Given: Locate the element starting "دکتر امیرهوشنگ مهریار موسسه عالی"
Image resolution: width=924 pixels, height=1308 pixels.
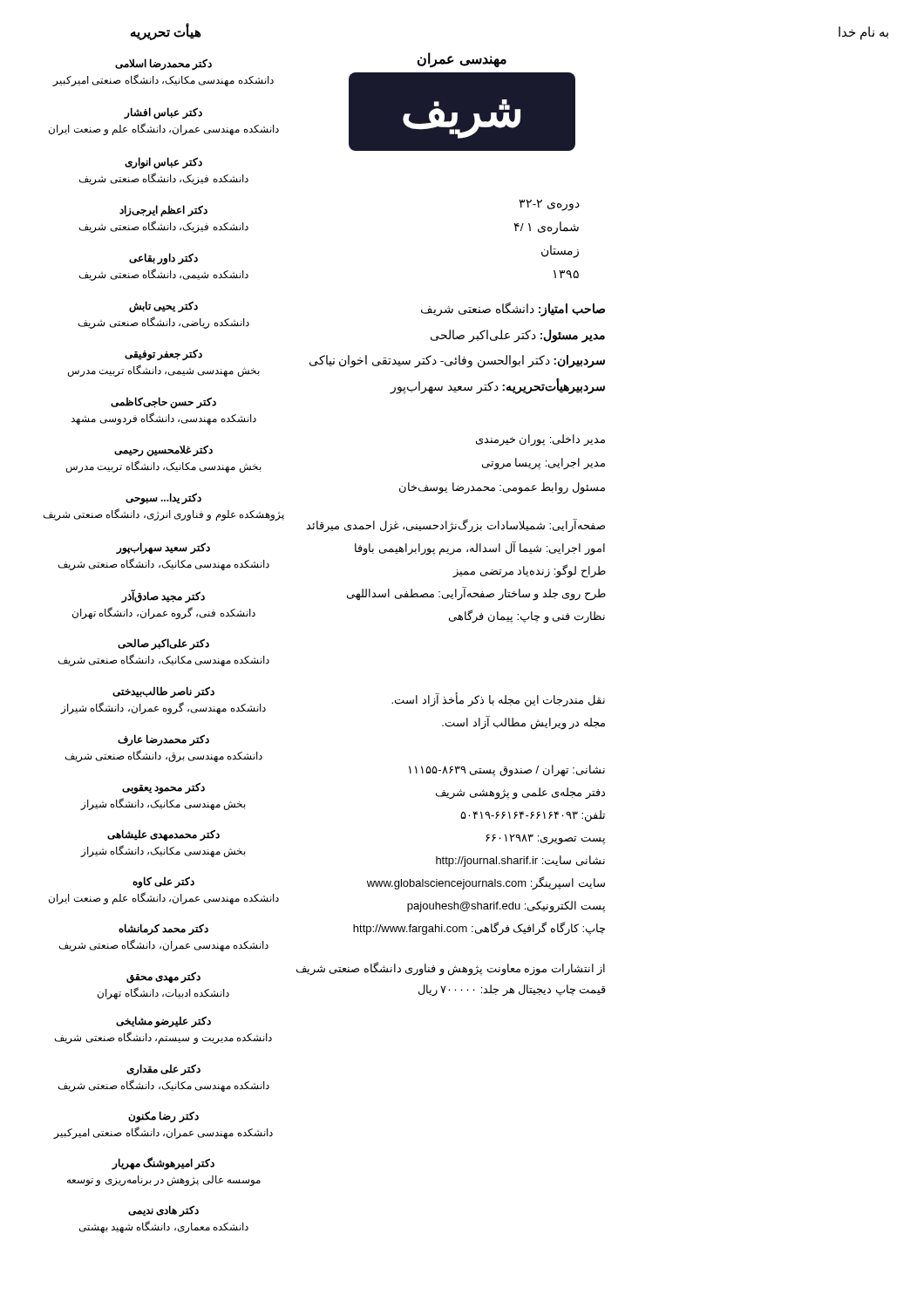Looking at the screenshot, I should pos(163,1171).
